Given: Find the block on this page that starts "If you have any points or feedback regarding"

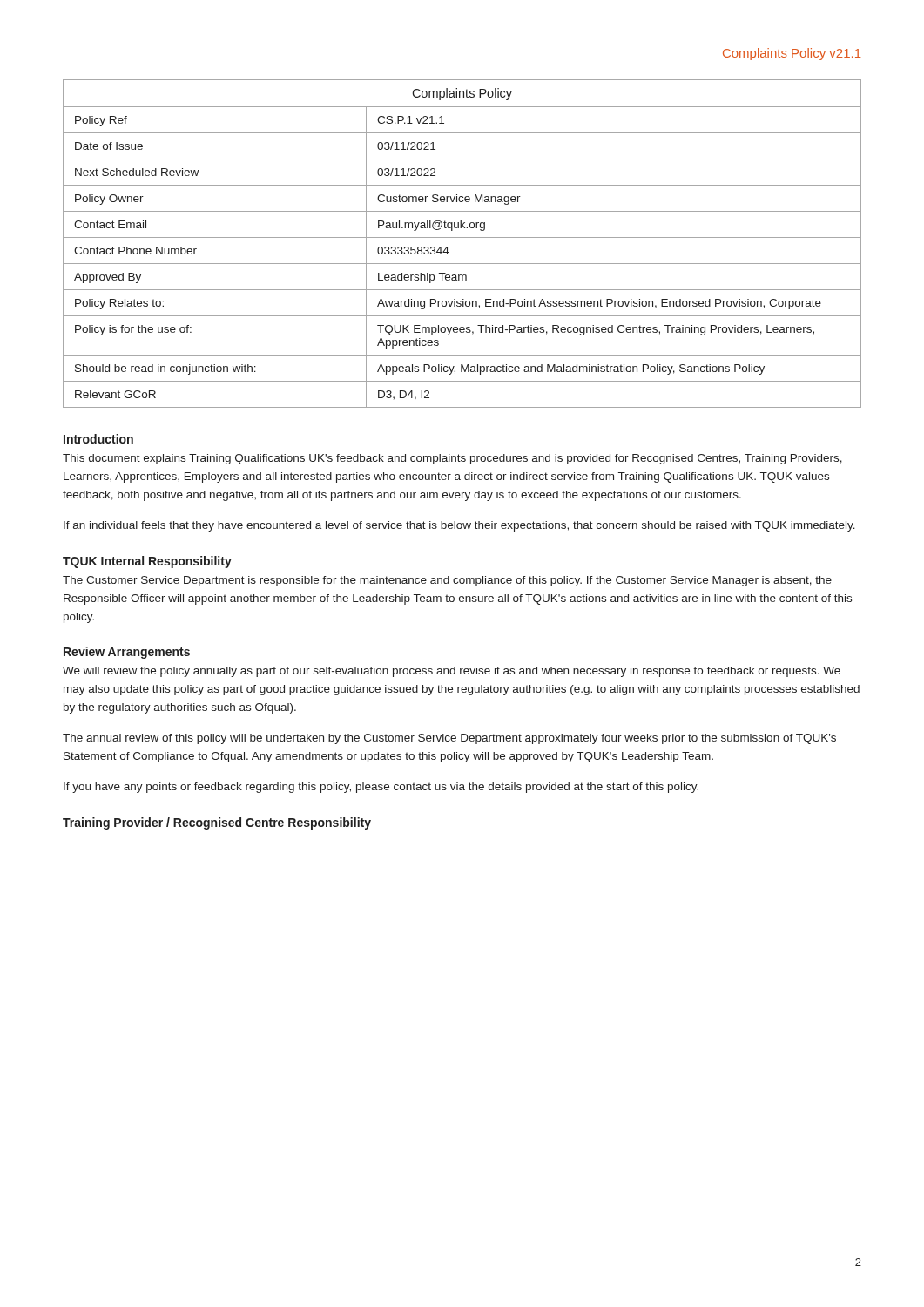Looking at the screenshot, I should click(x=381, y=786).
